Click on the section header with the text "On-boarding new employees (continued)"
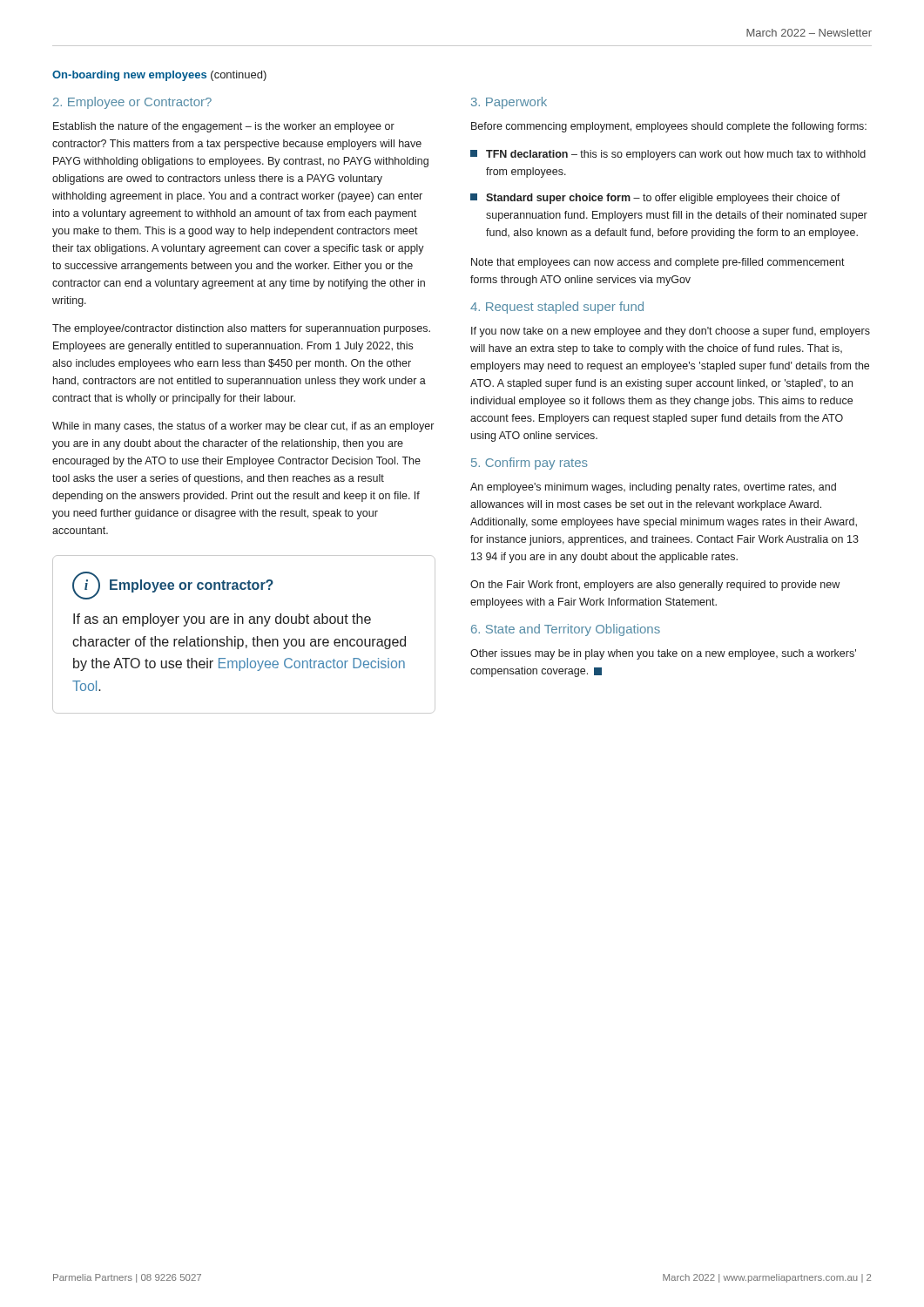Image resolution: width=924 pixels, height=1307 pixels. pos(160,74)
